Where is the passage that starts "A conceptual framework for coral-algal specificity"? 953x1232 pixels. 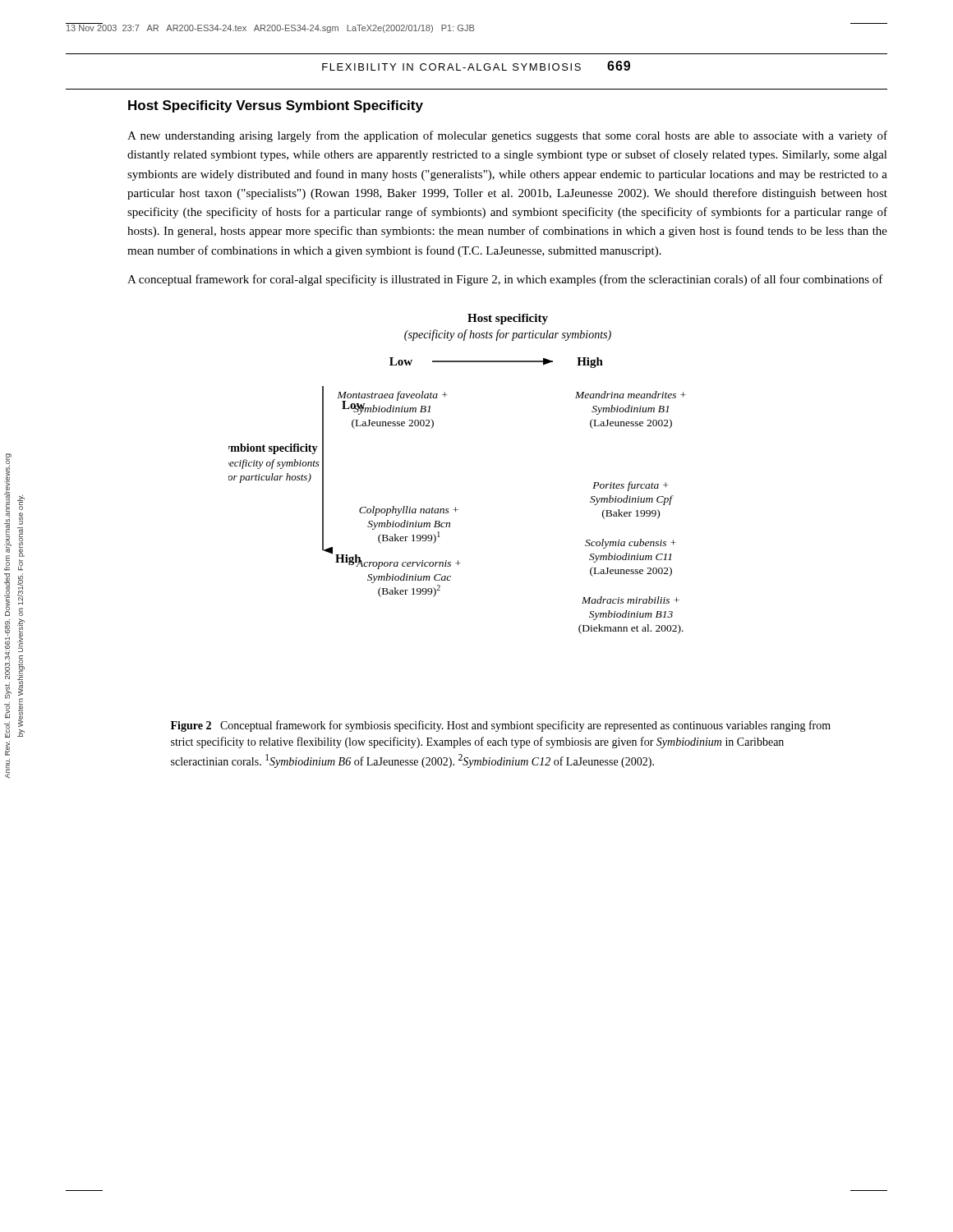(505, 279)
